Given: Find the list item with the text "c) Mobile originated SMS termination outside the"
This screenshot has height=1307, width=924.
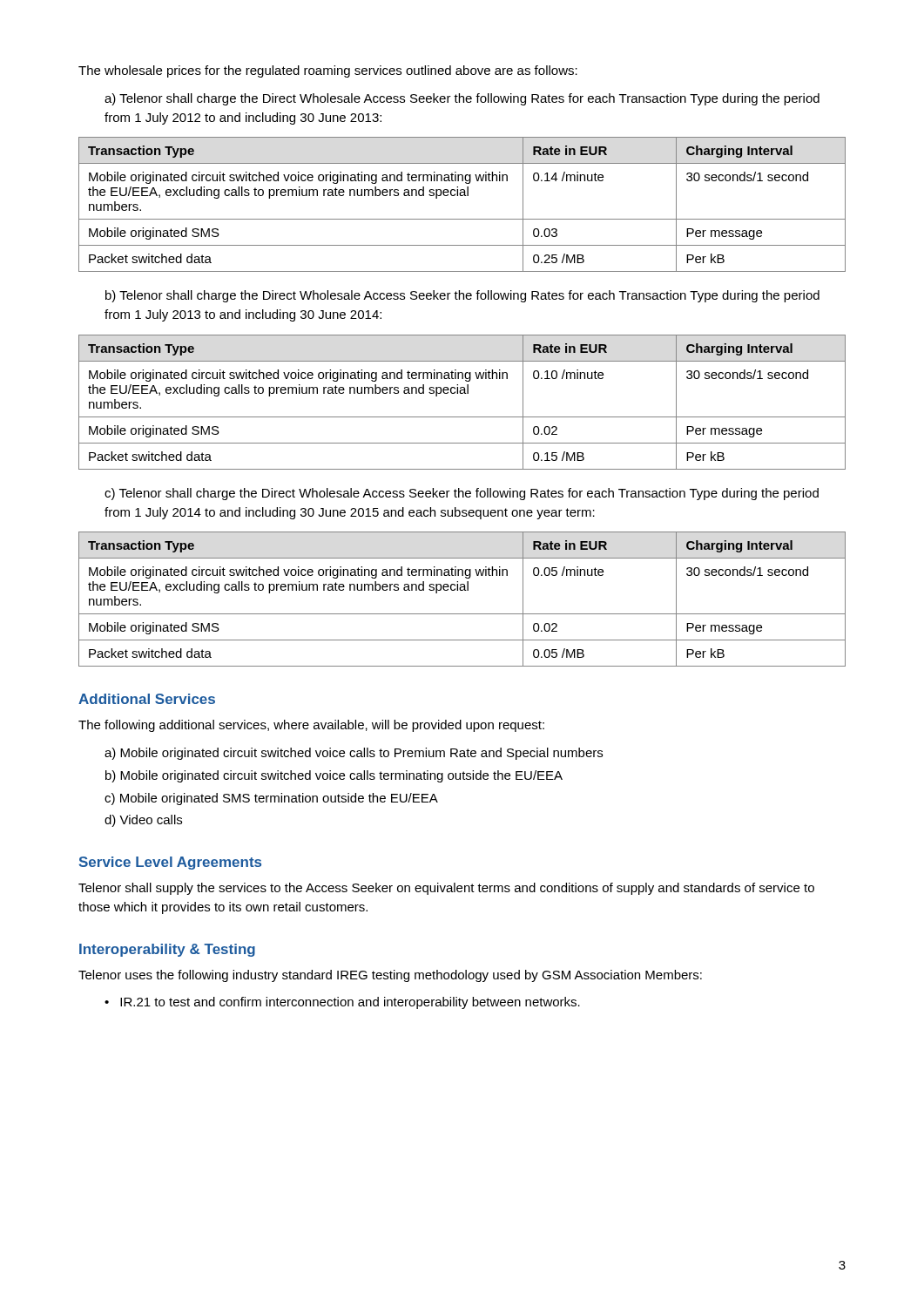Looking at the screenshot, I should coord(271,797).
